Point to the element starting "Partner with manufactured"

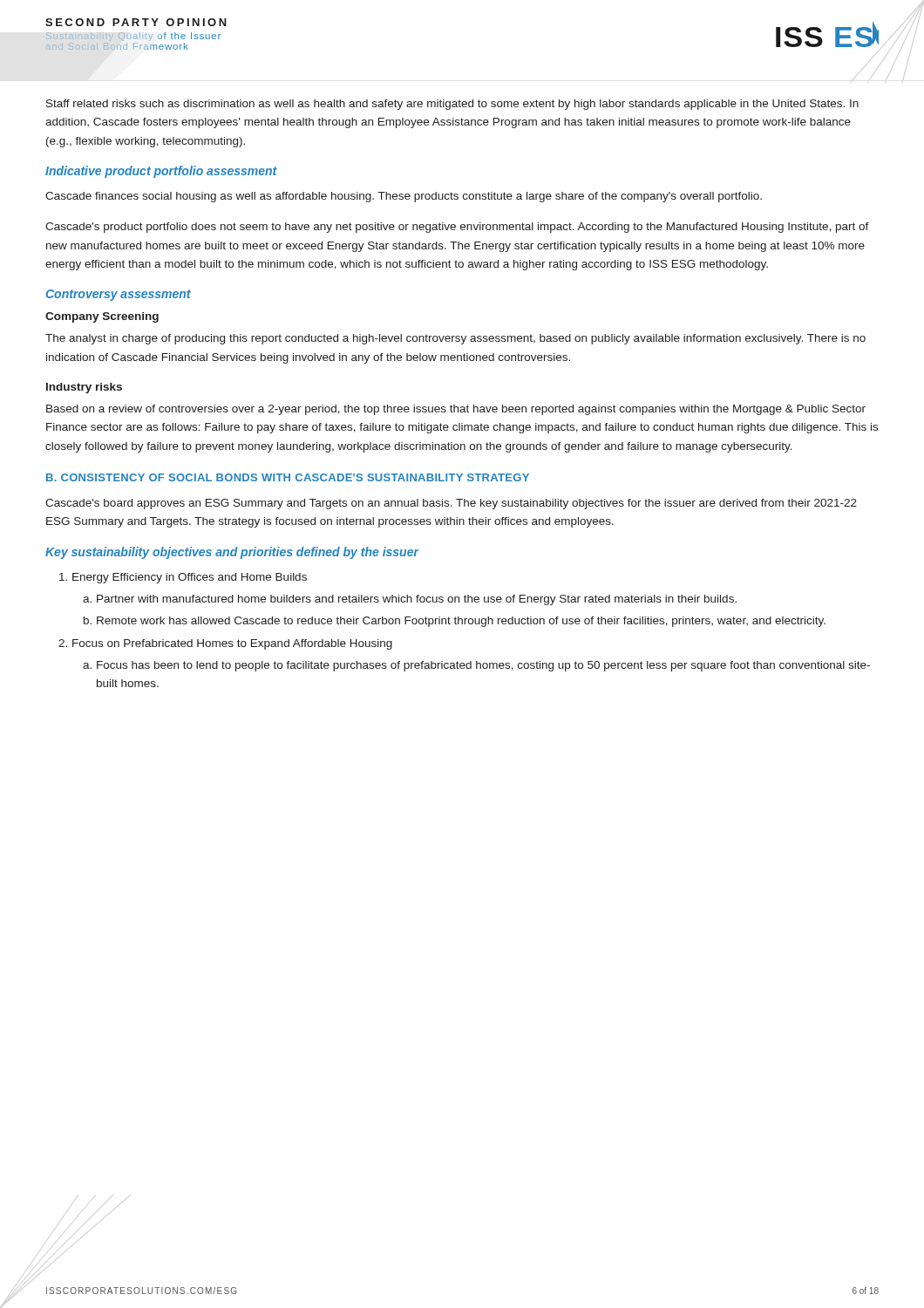point(417,599)
